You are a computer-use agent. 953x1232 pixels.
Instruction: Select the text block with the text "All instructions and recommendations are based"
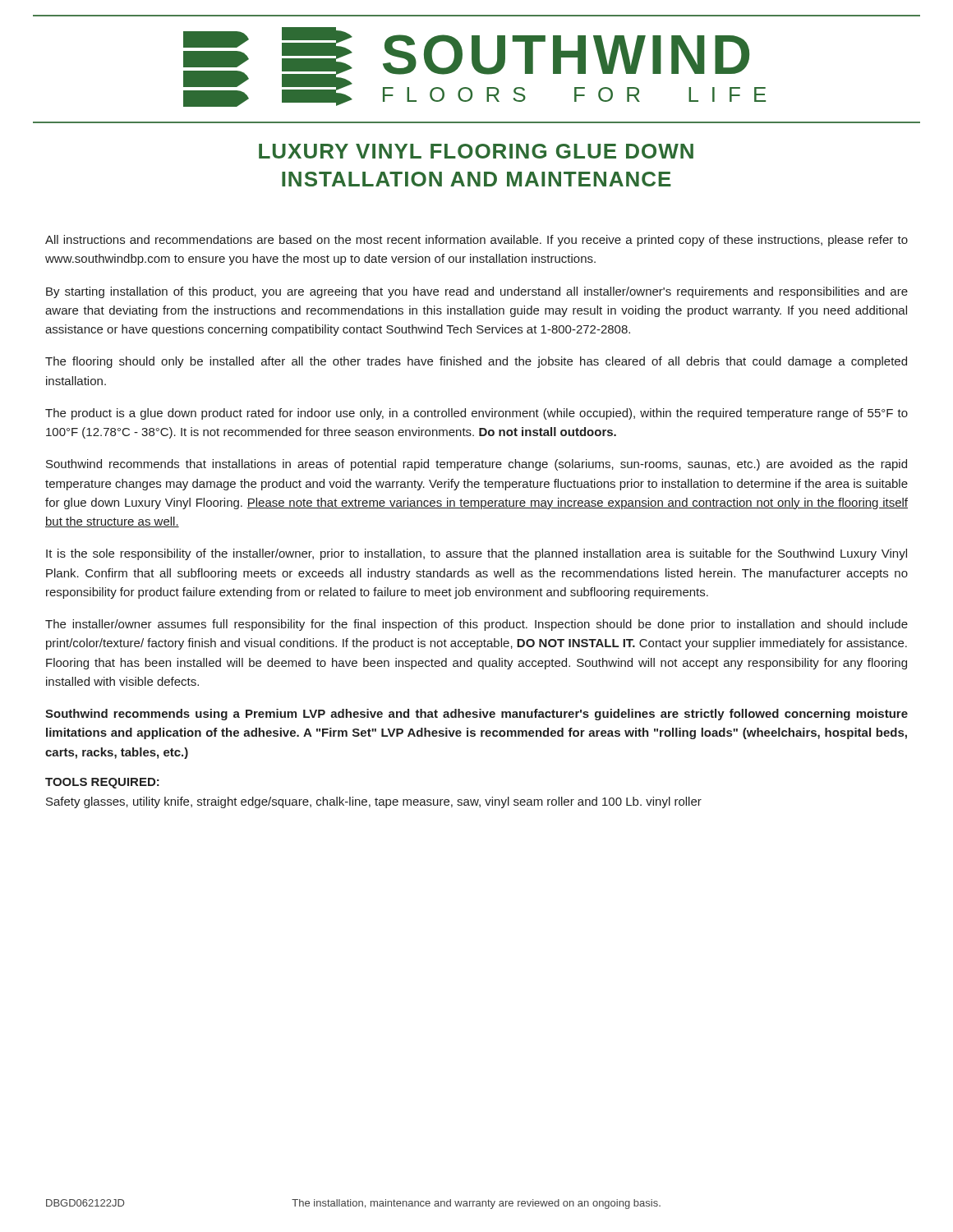point(476,249)
